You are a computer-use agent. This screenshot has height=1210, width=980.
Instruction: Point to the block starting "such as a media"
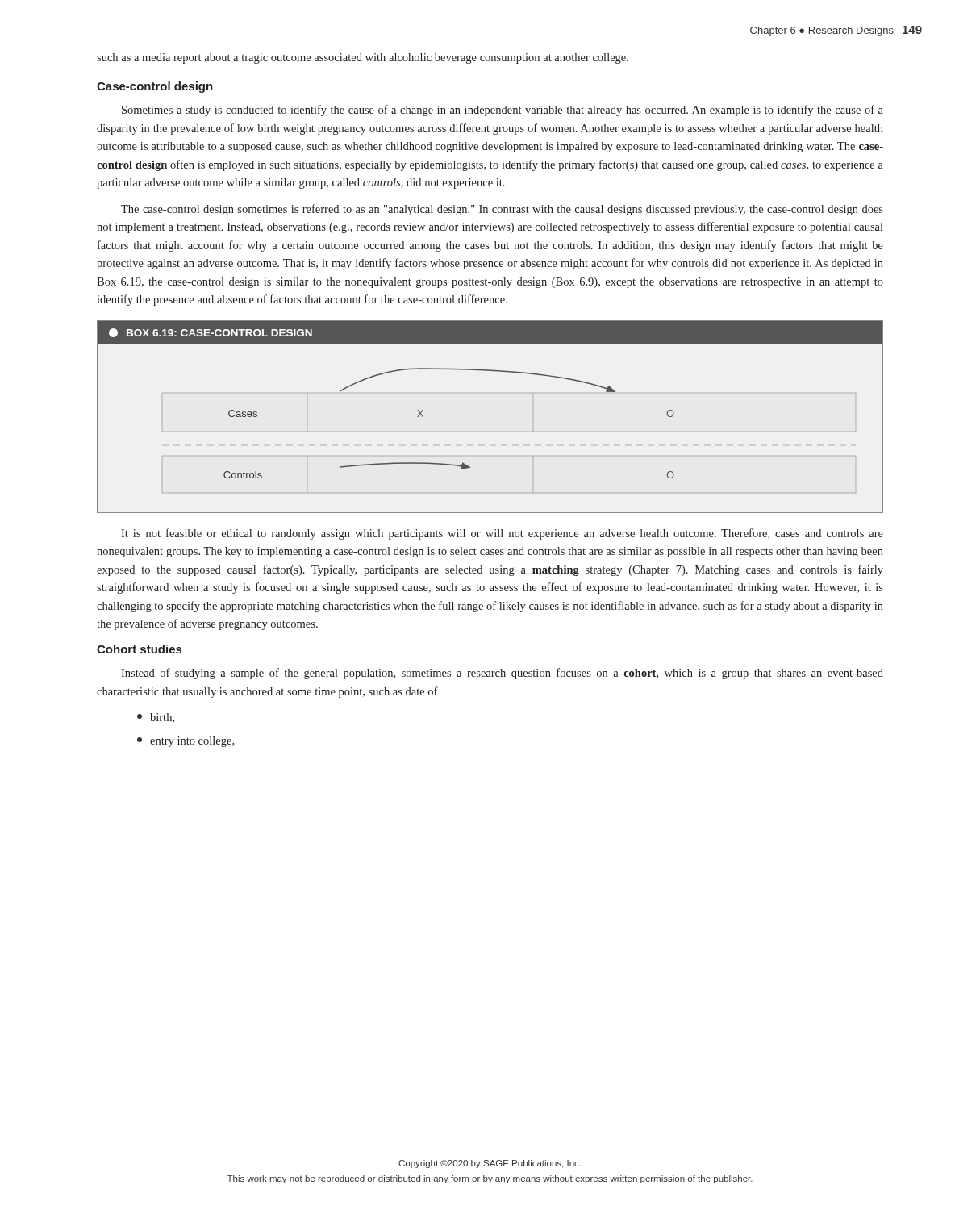[363, 57]
